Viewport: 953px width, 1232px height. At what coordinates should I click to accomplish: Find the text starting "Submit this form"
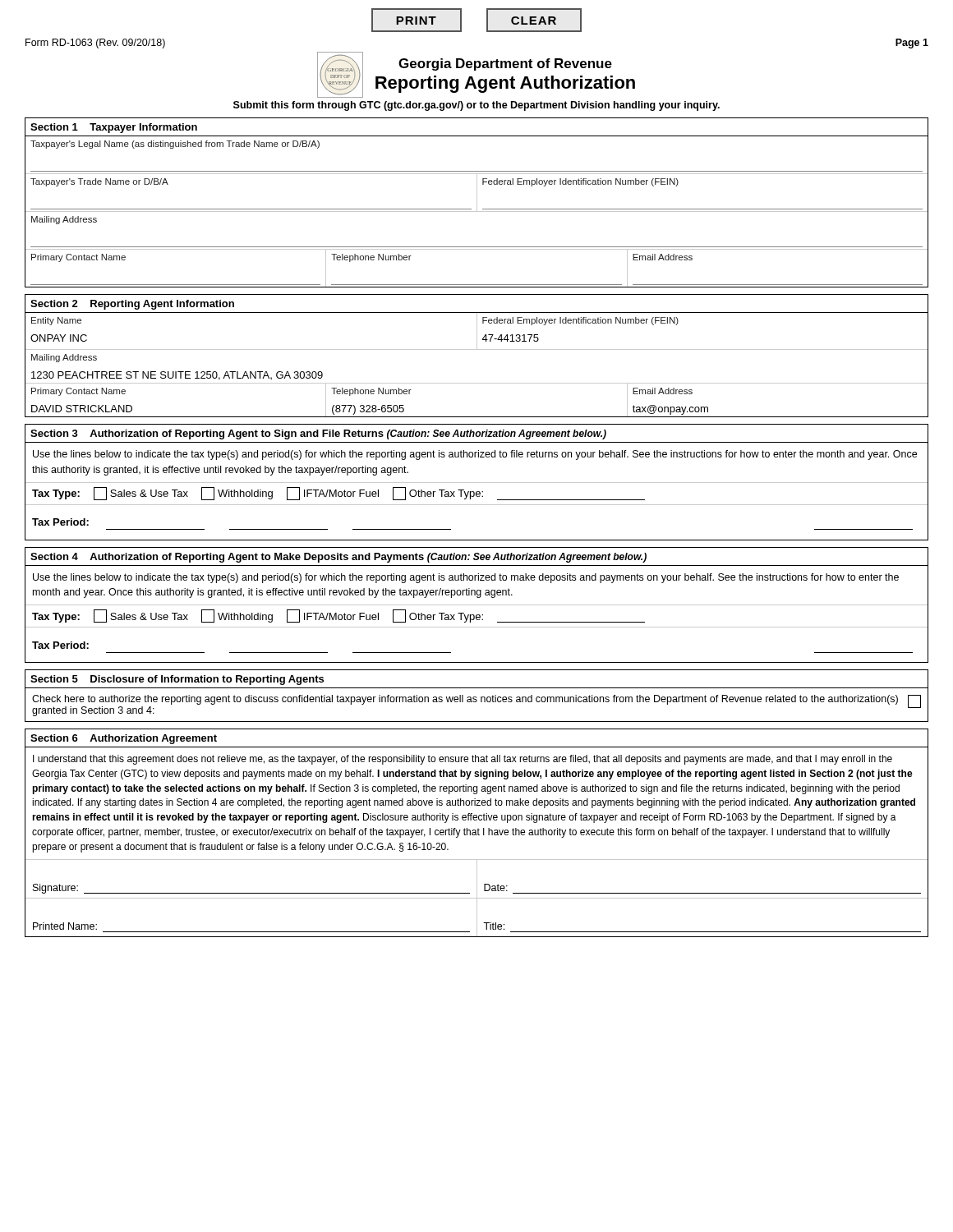476,105
